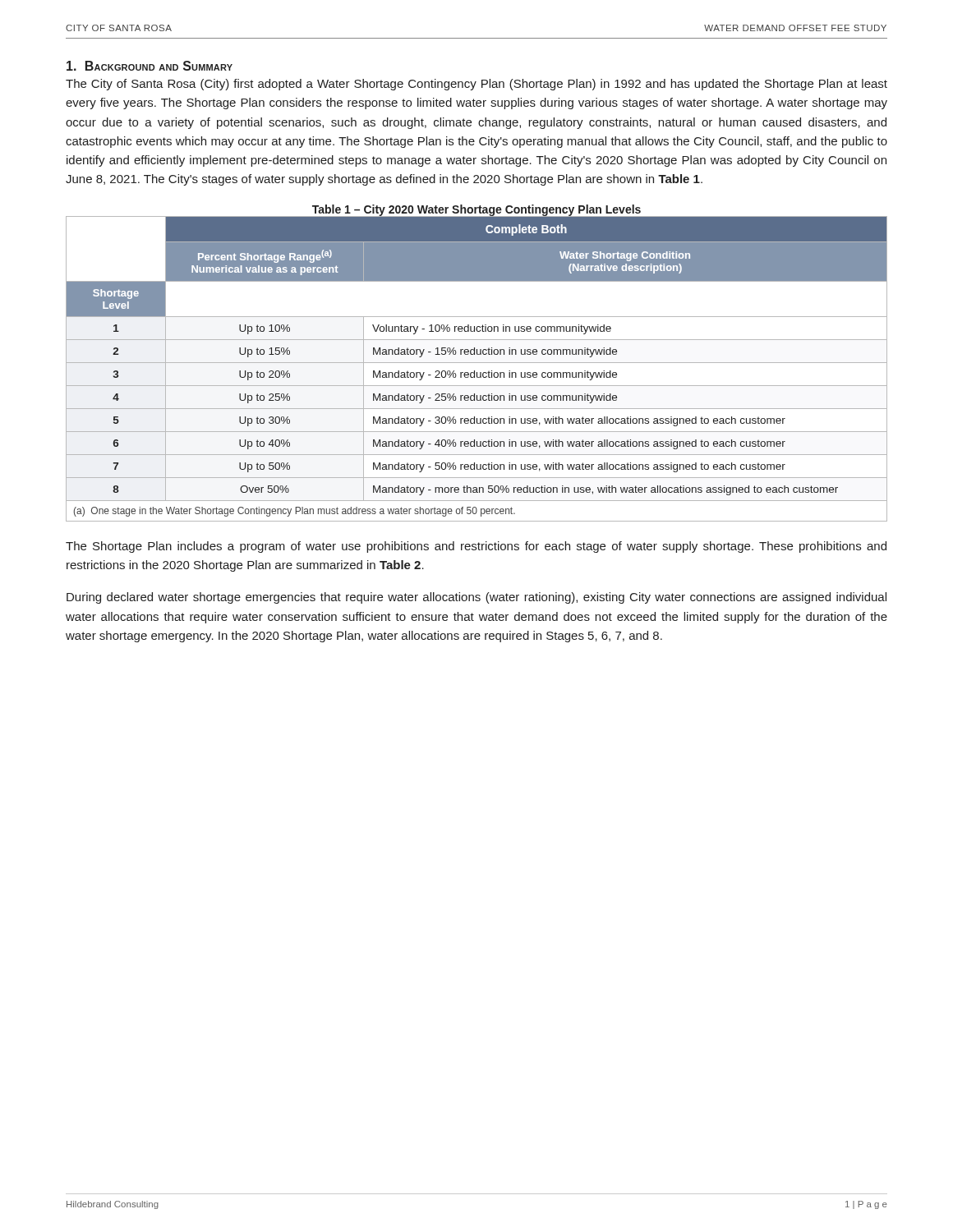Click the passage that begins "The Shortage Plan includes a program of"
Viewport: 953px width, 1232px height.
476,555
